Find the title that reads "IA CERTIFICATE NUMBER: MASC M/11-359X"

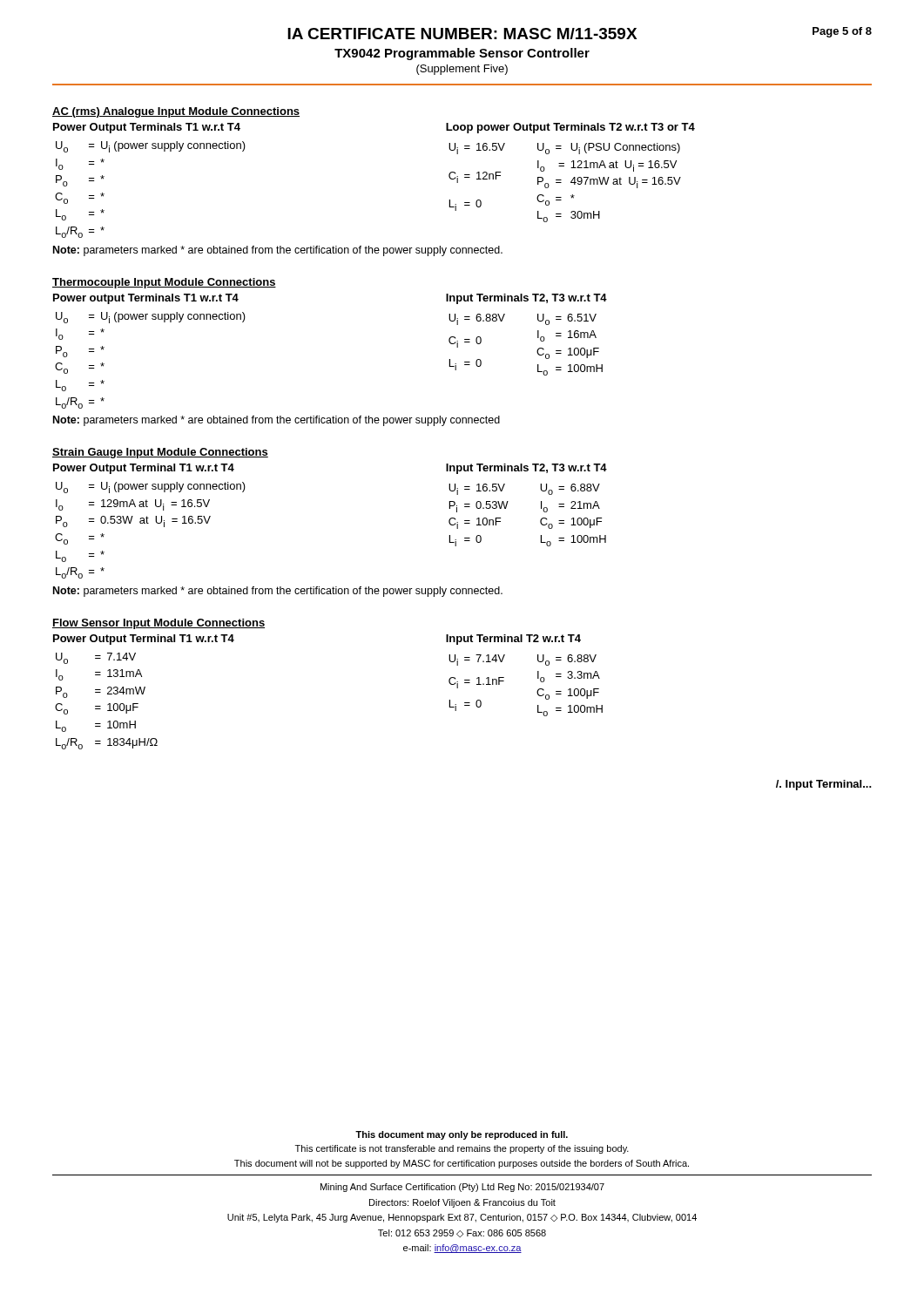462,34
